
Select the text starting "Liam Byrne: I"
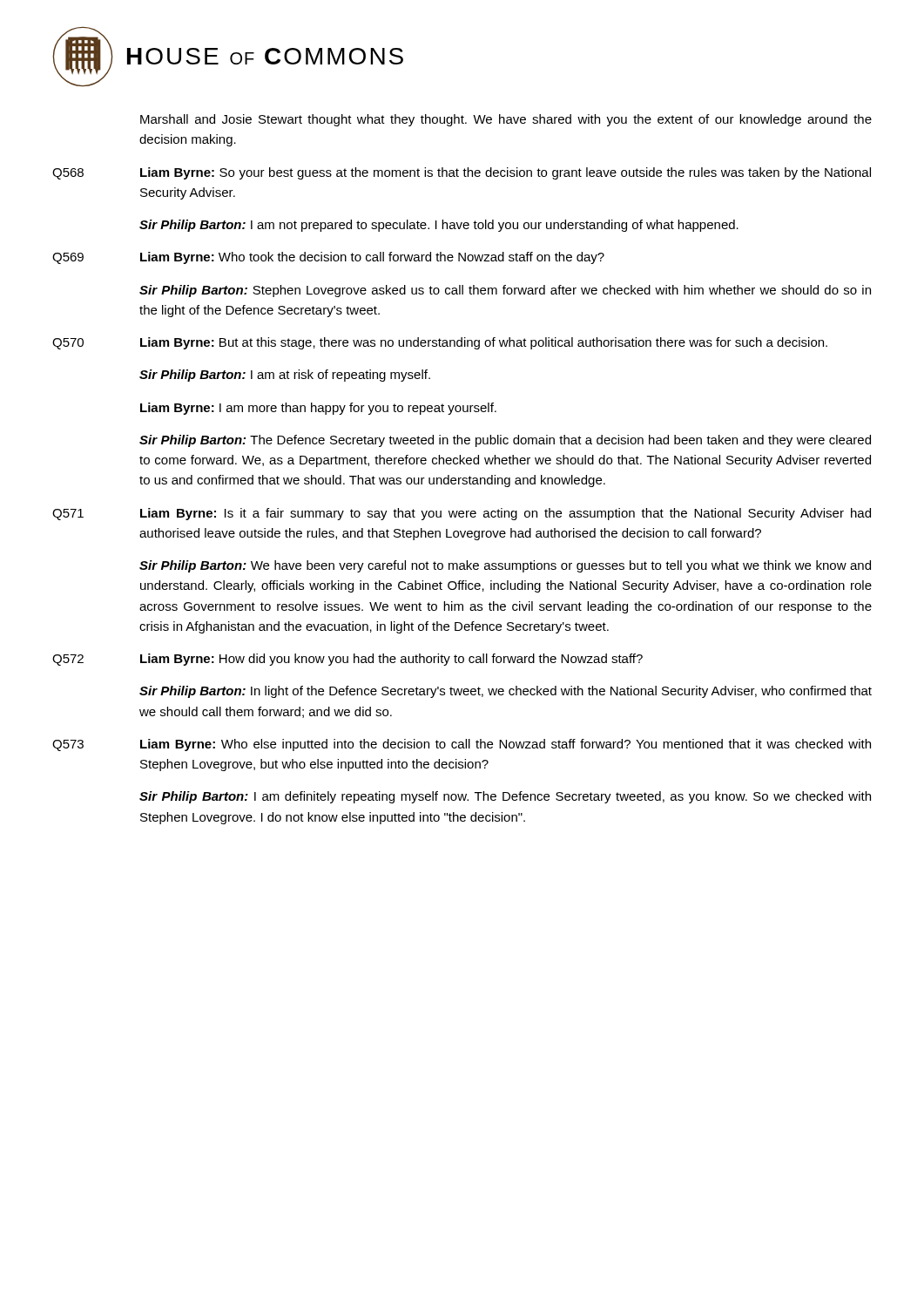[318, 407]
